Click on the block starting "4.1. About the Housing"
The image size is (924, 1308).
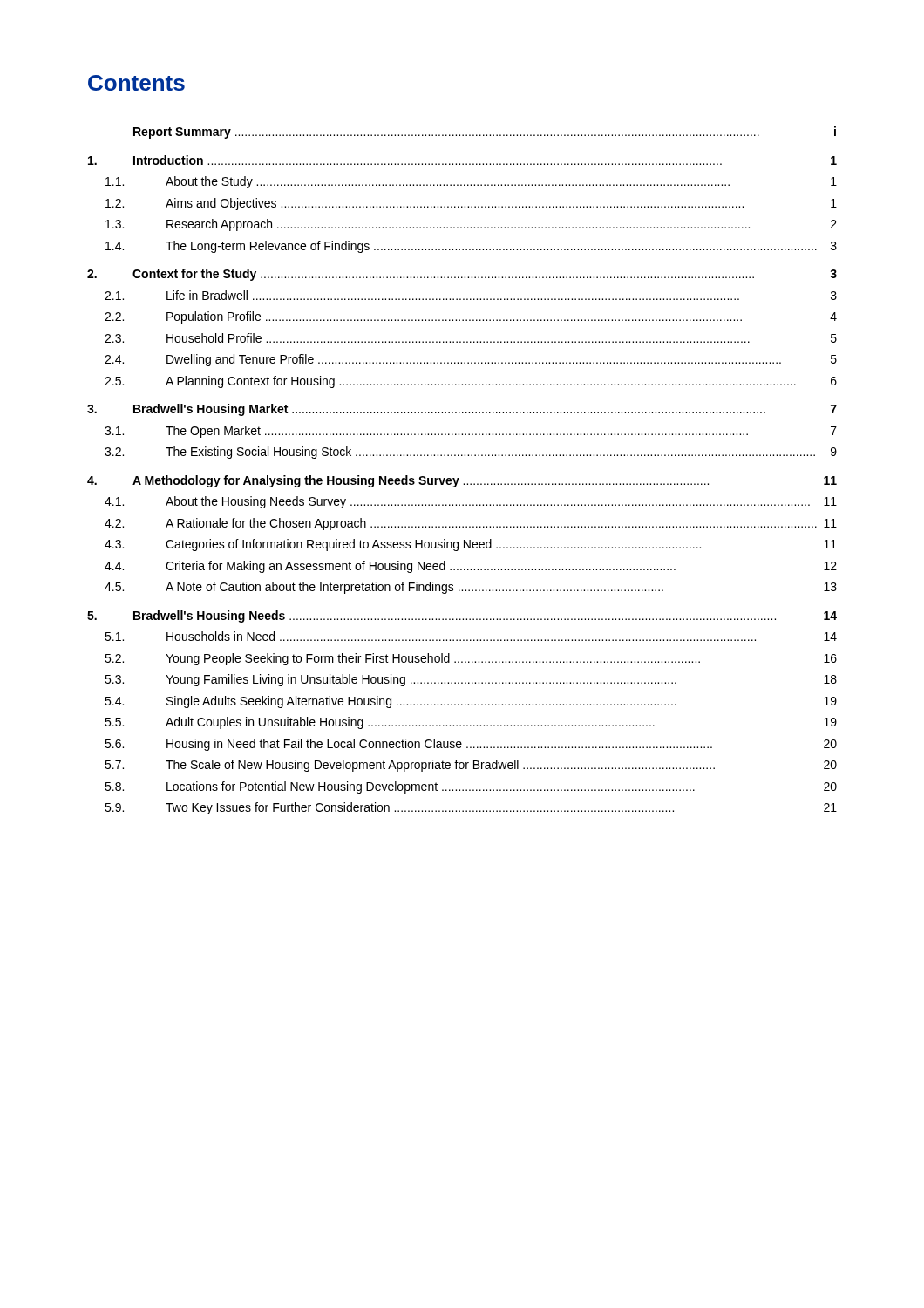[462, 502]
